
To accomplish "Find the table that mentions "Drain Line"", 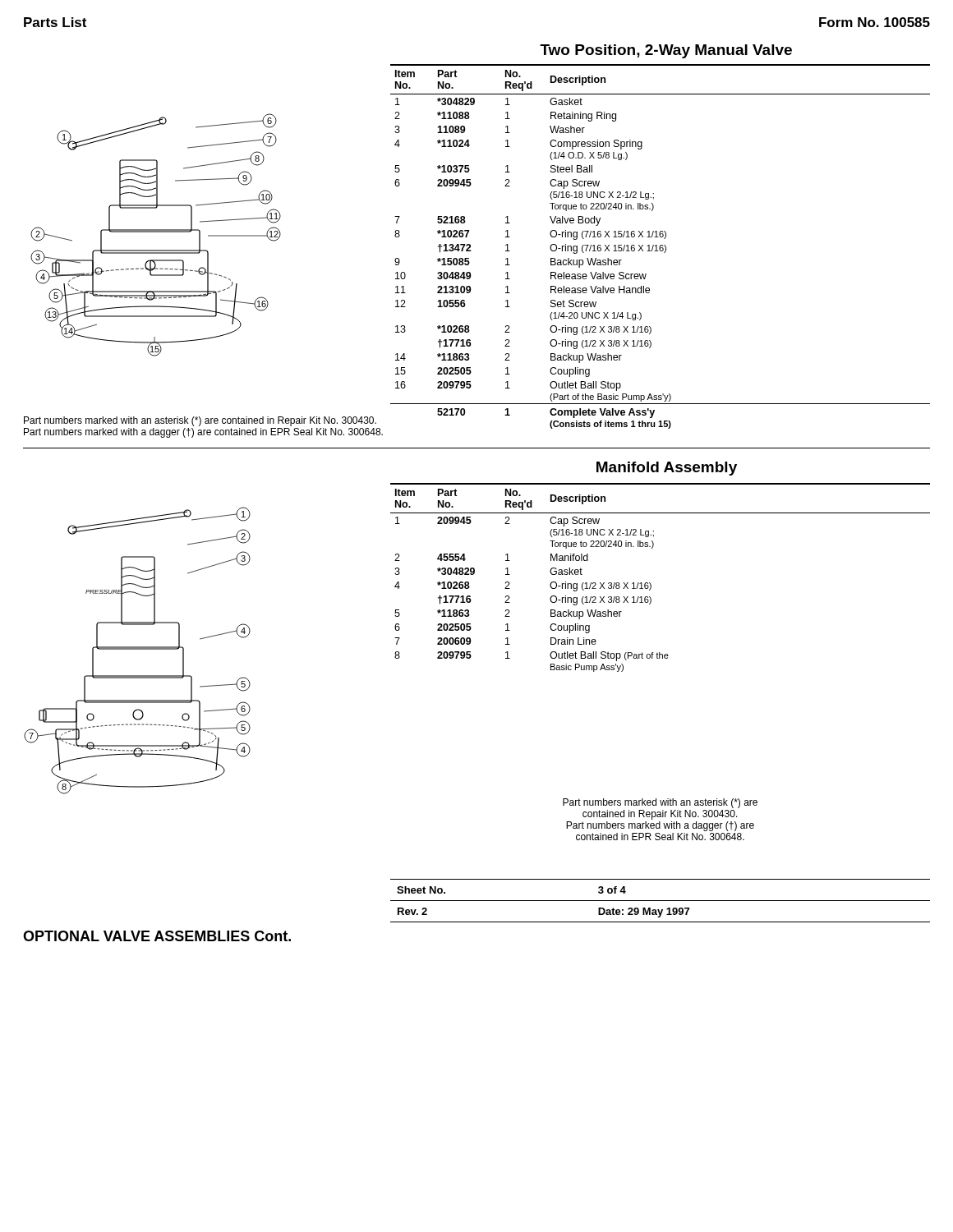I will pyautogui.click(x=660, y=578).
